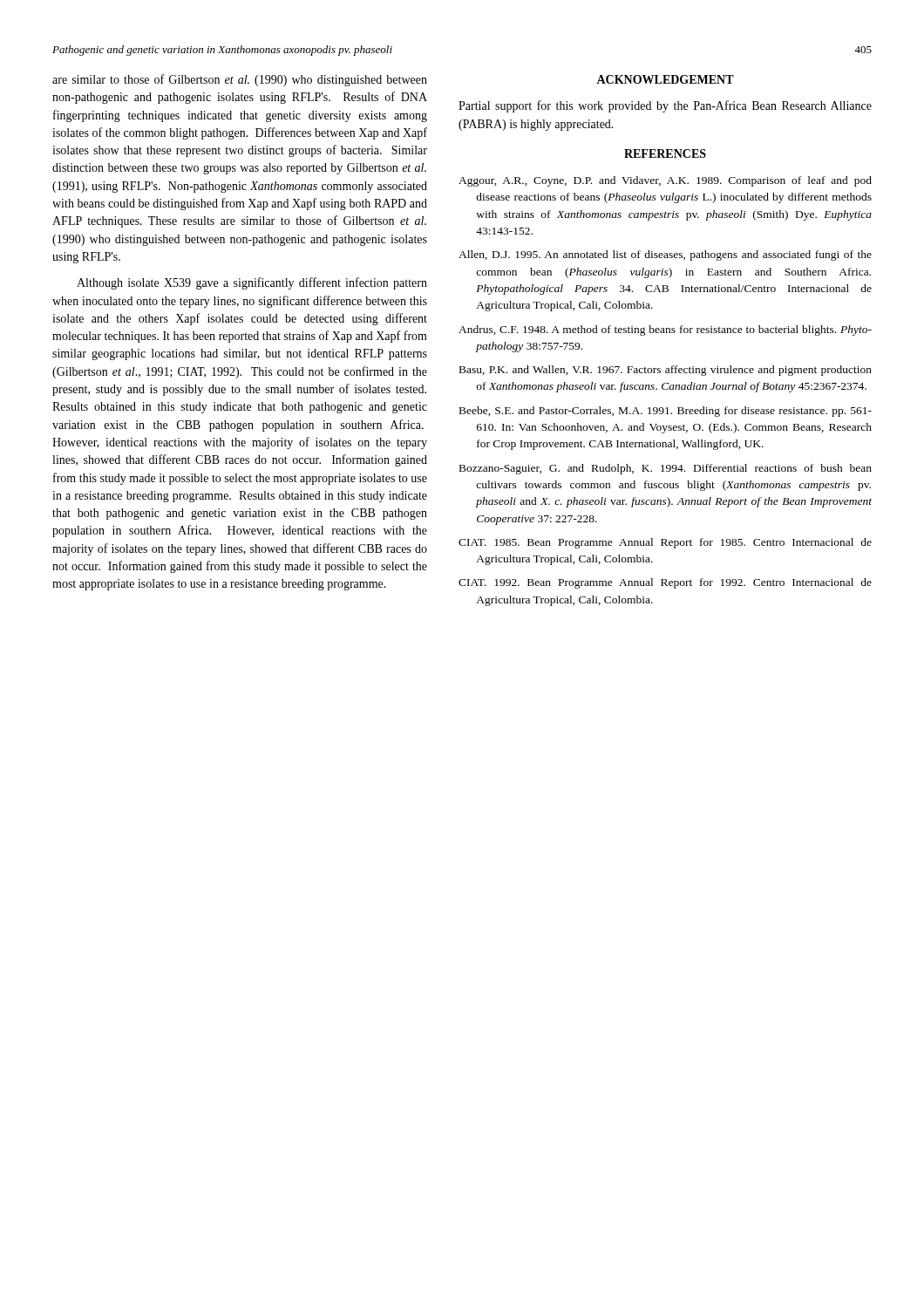Find the list item with the text "Bozzano-Saguier, G. and Rudolph,"
The image size is (924, 1308).
pyautogui.click(x=665, y=493)
